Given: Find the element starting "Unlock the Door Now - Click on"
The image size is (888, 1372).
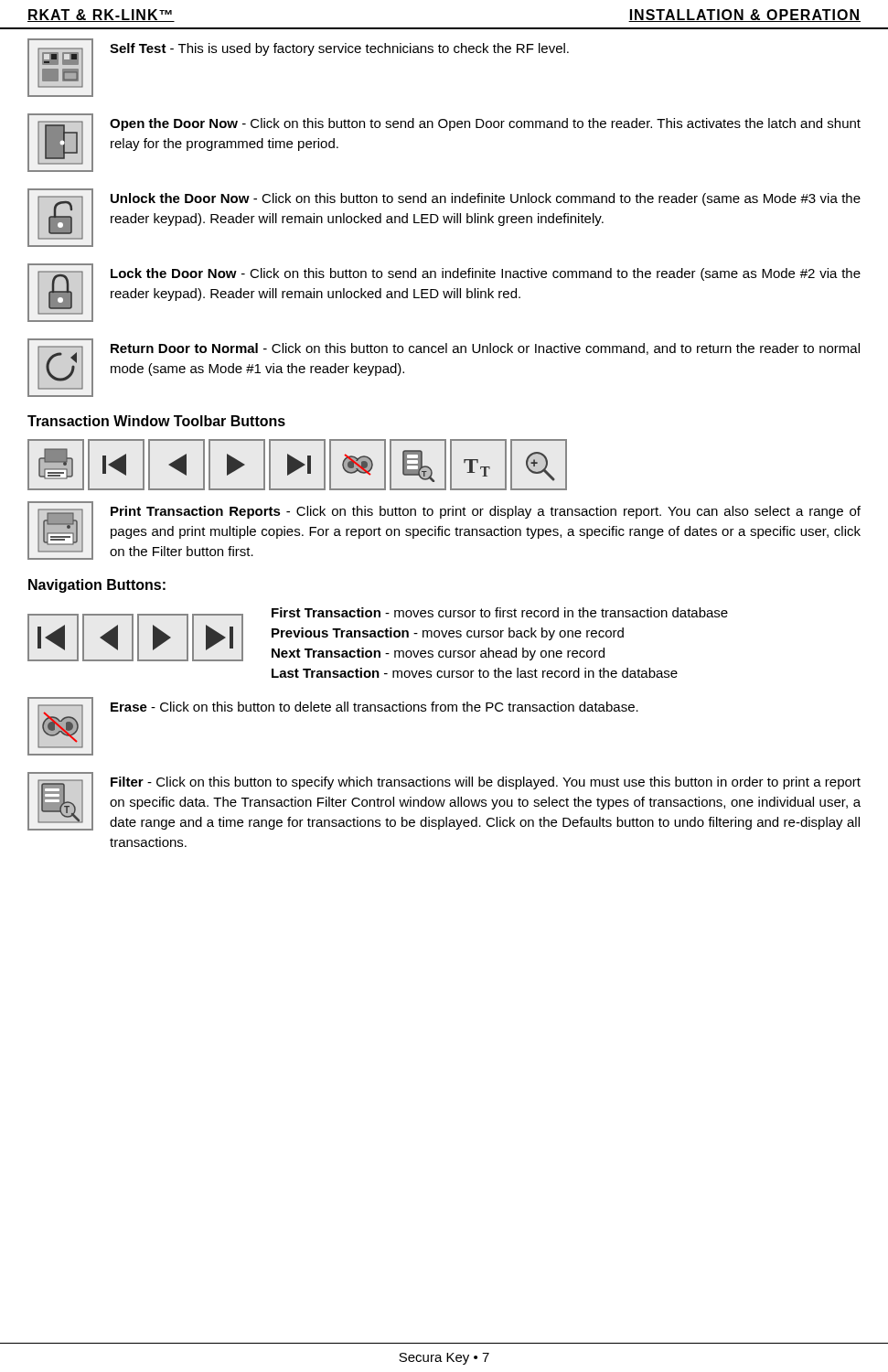Looking at the screenshot, I should pos(444,218).
